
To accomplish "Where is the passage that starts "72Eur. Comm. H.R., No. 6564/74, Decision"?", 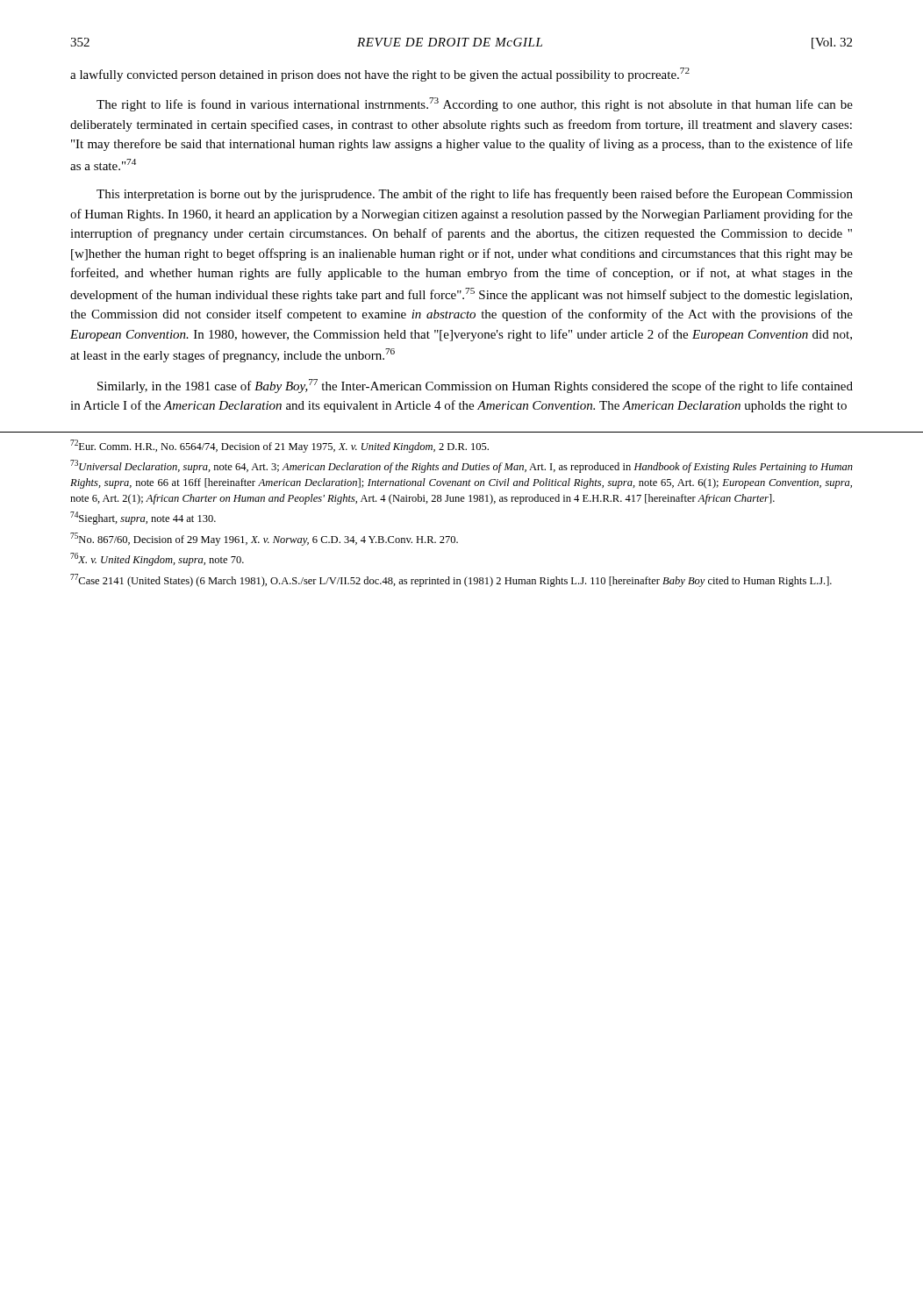I will [x=280, y=446].
